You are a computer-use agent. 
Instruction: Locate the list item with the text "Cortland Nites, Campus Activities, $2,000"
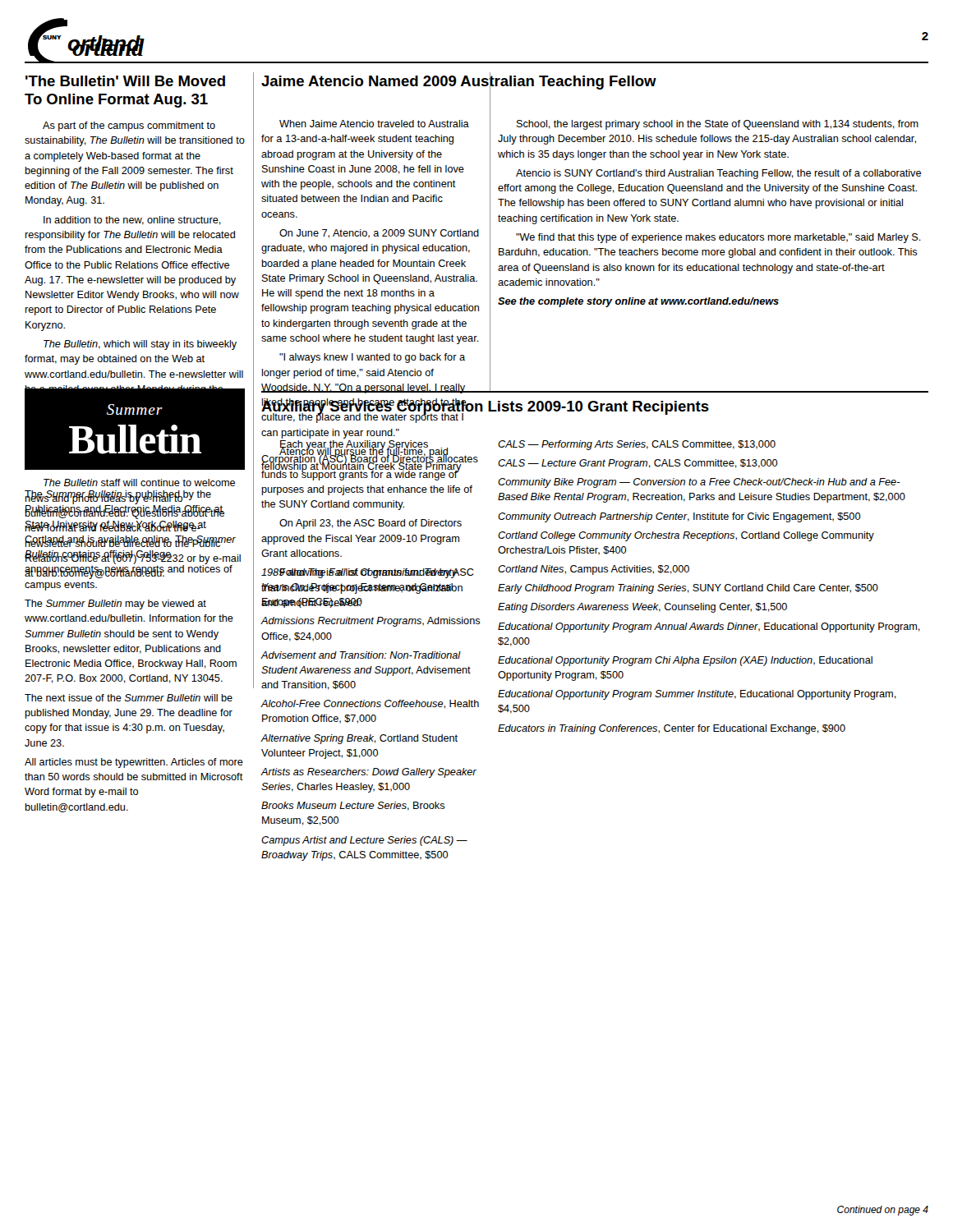tap(594, 569)
